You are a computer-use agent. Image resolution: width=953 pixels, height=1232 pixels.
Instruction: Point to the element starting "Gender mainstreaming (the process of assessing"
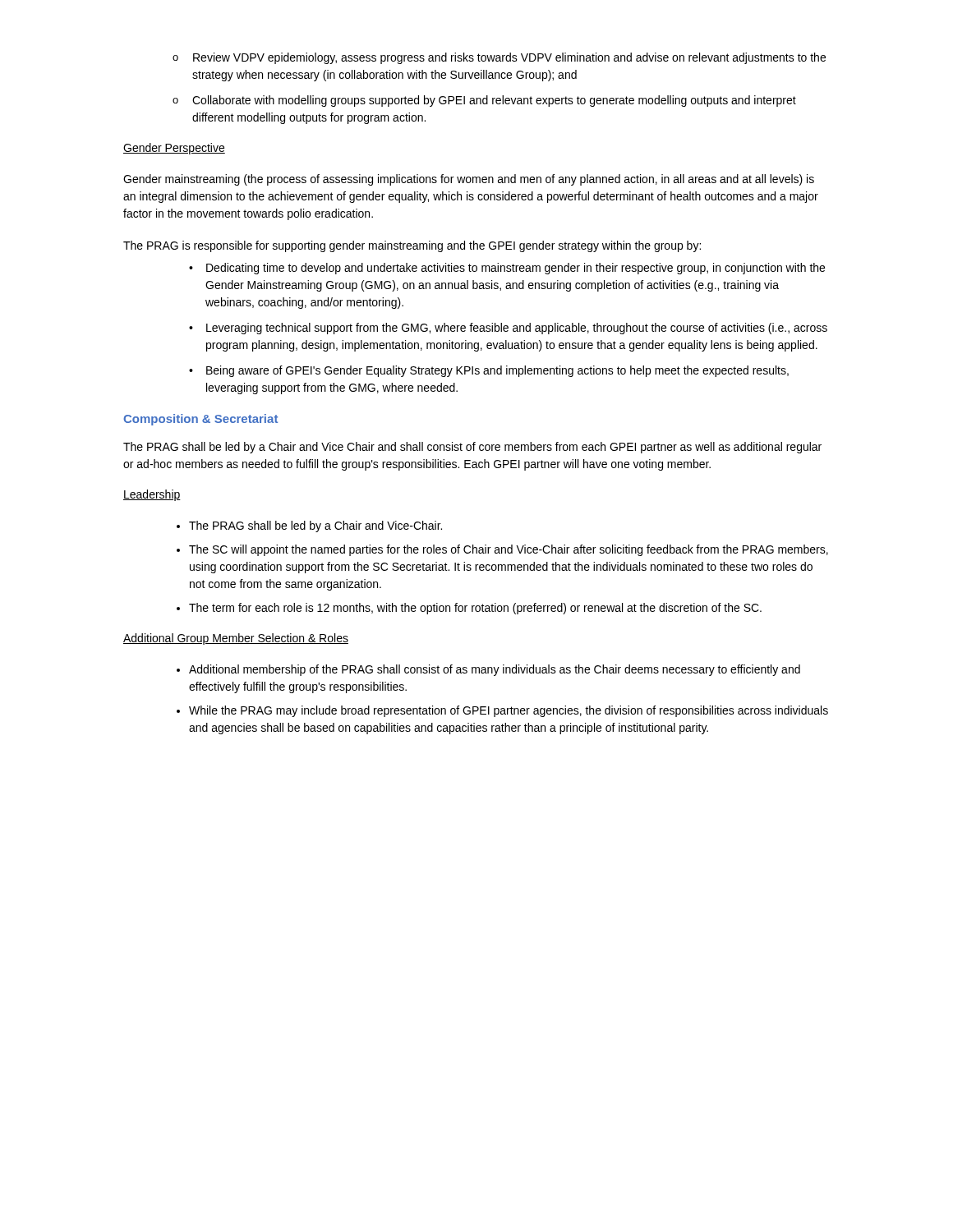[x=476, y=197]
